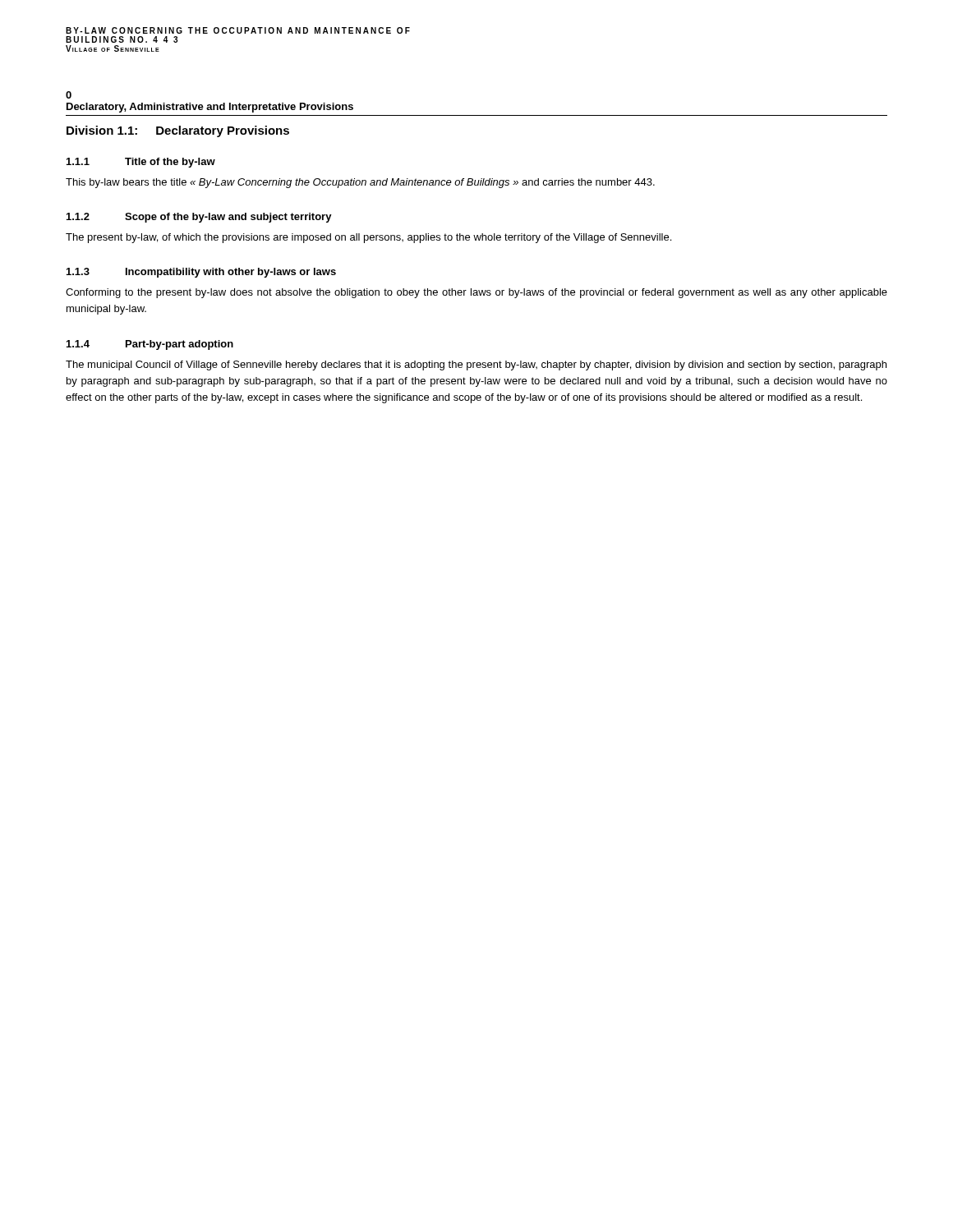Locate the block starting "1.1.4Part-by-part adoption"
Screen dimensions: 1232x953
pos(150,343)
